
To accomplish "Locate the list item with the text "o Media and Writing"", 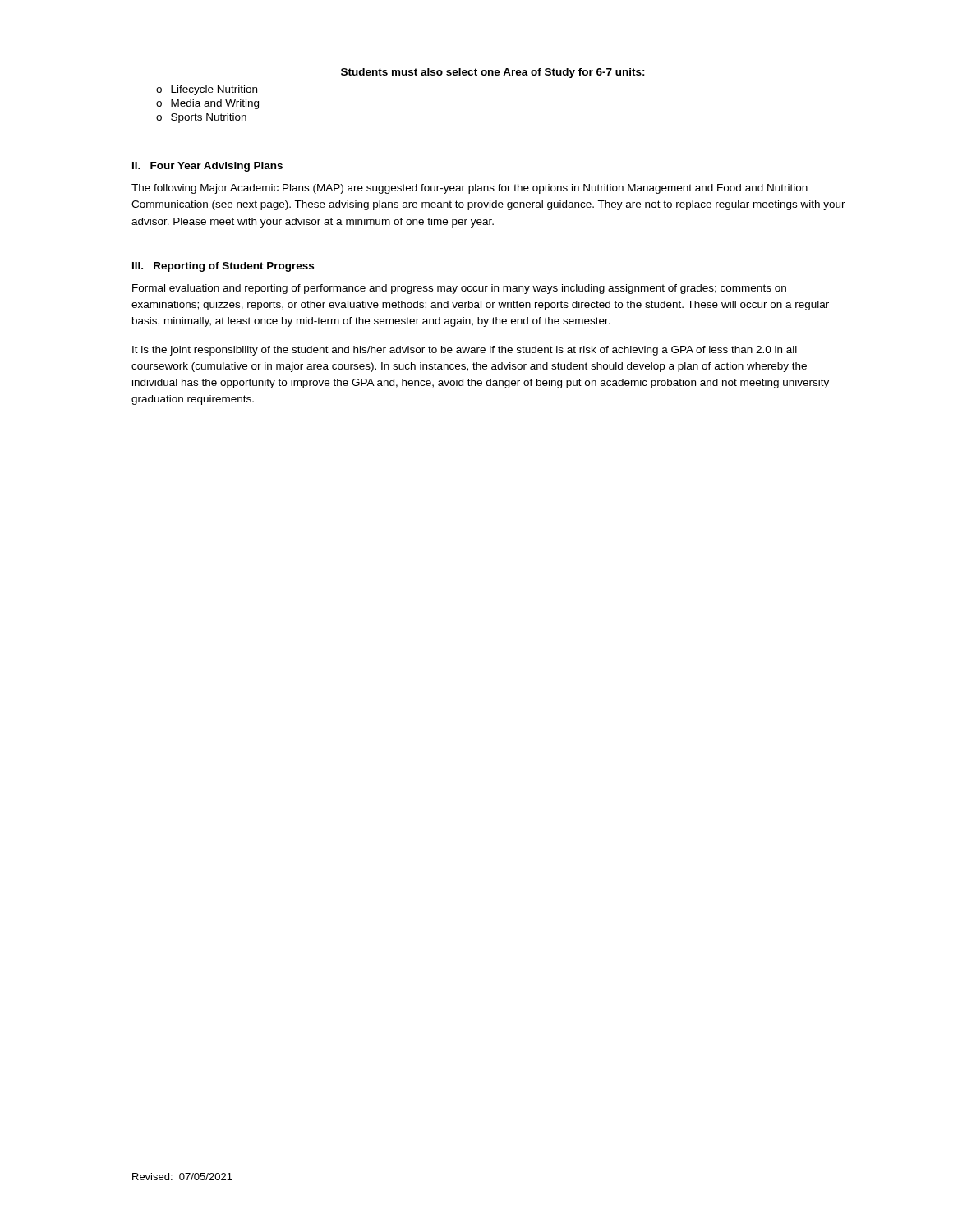I will [208, 103].
